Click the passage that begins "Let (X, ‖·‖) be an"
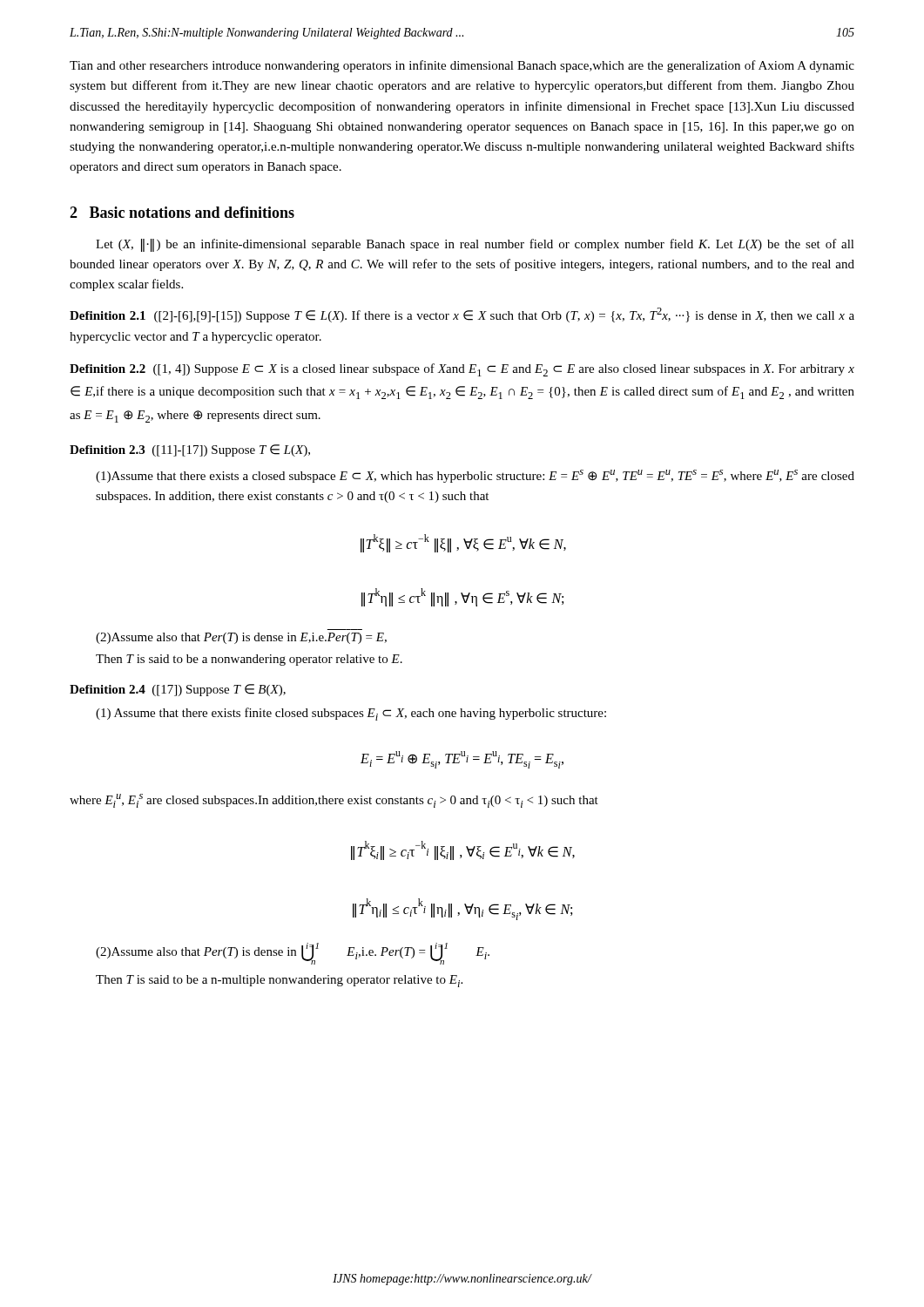The image size is (924, 1307). pyautogui.click(x=462, y=264)
